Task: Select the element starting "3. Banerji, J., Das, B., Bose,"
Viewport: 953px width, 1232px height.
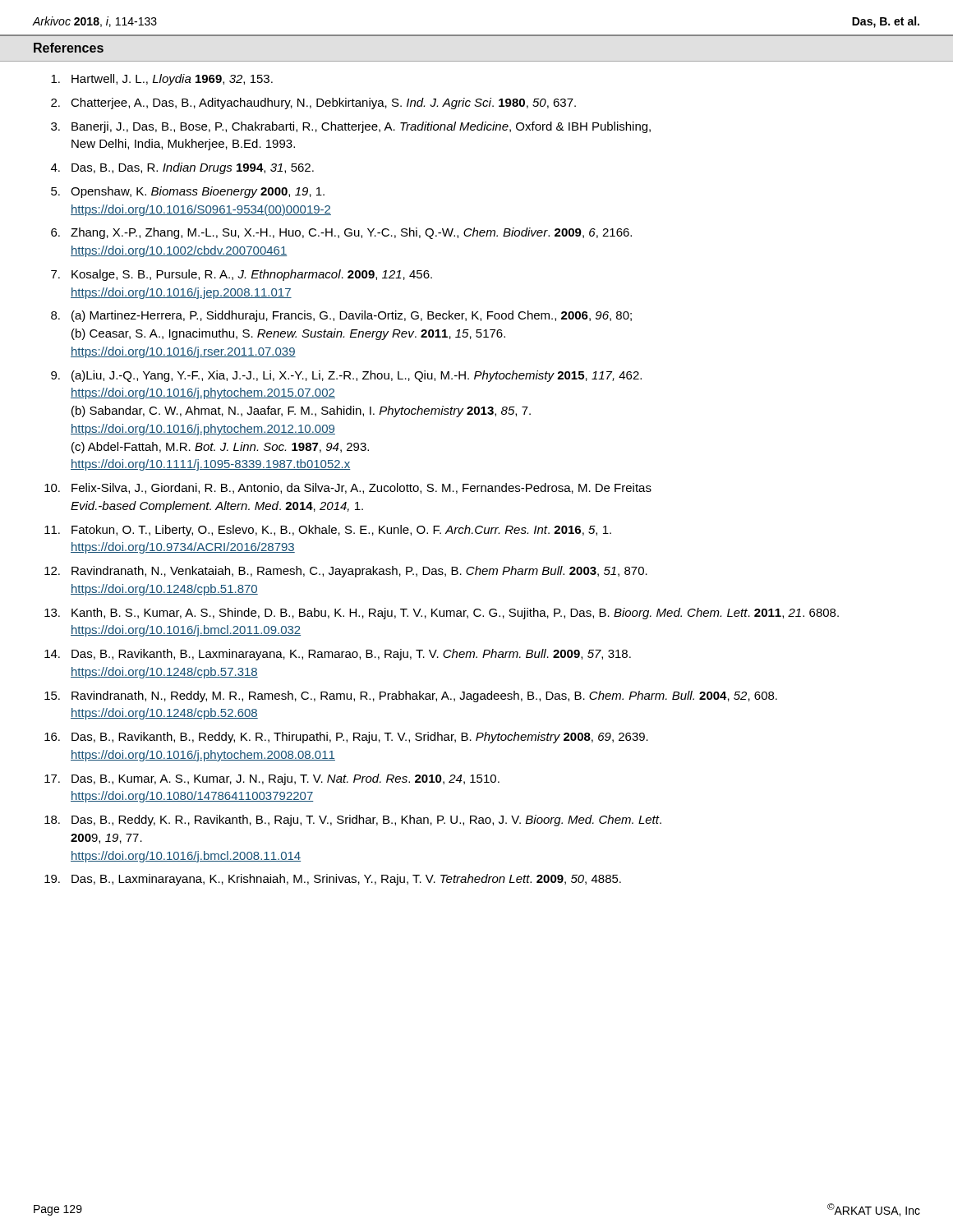Action: [x=476, y=135]
